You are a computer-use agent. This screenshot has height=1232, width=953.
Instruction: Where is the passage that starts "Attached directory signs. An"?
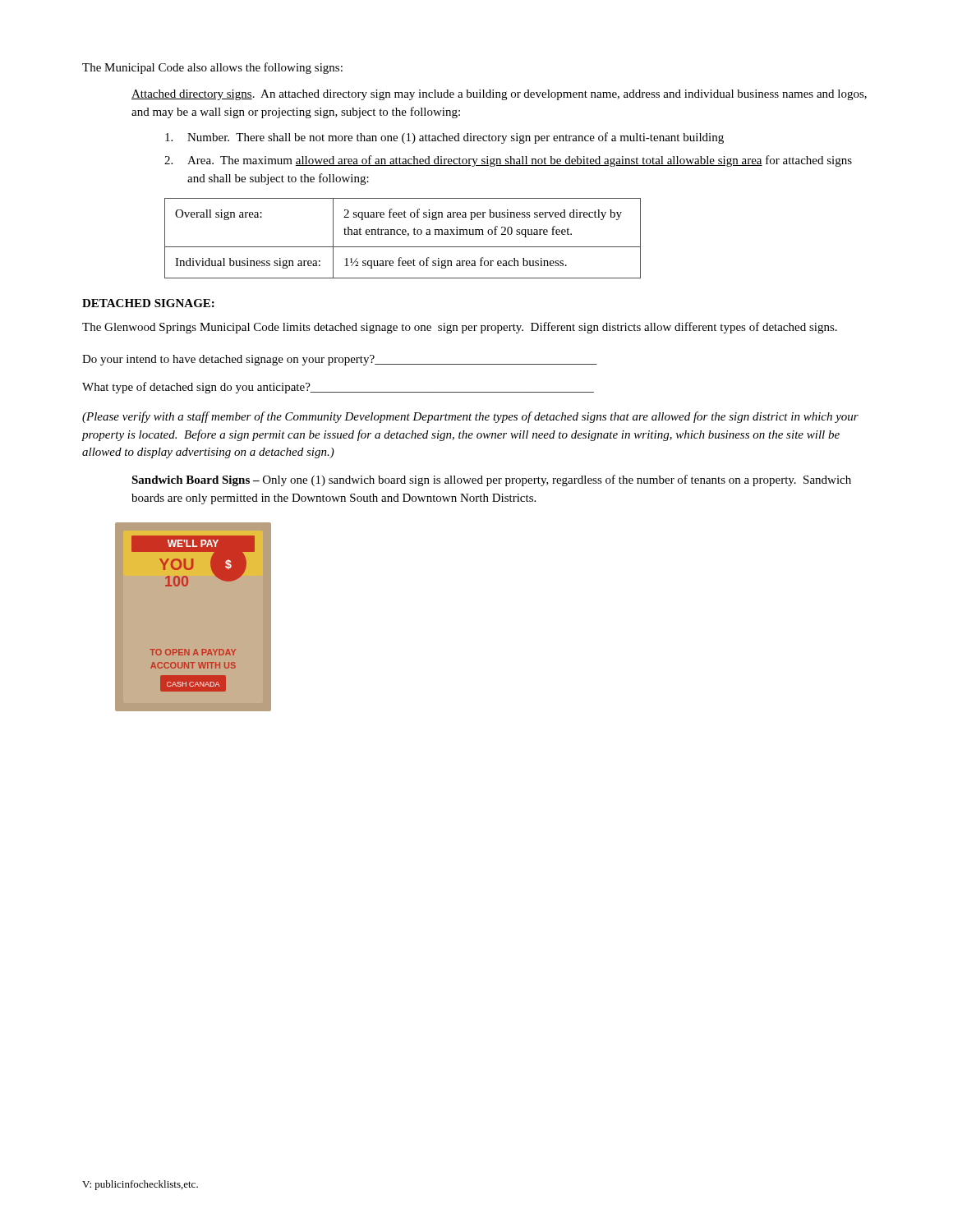point(499,102)
